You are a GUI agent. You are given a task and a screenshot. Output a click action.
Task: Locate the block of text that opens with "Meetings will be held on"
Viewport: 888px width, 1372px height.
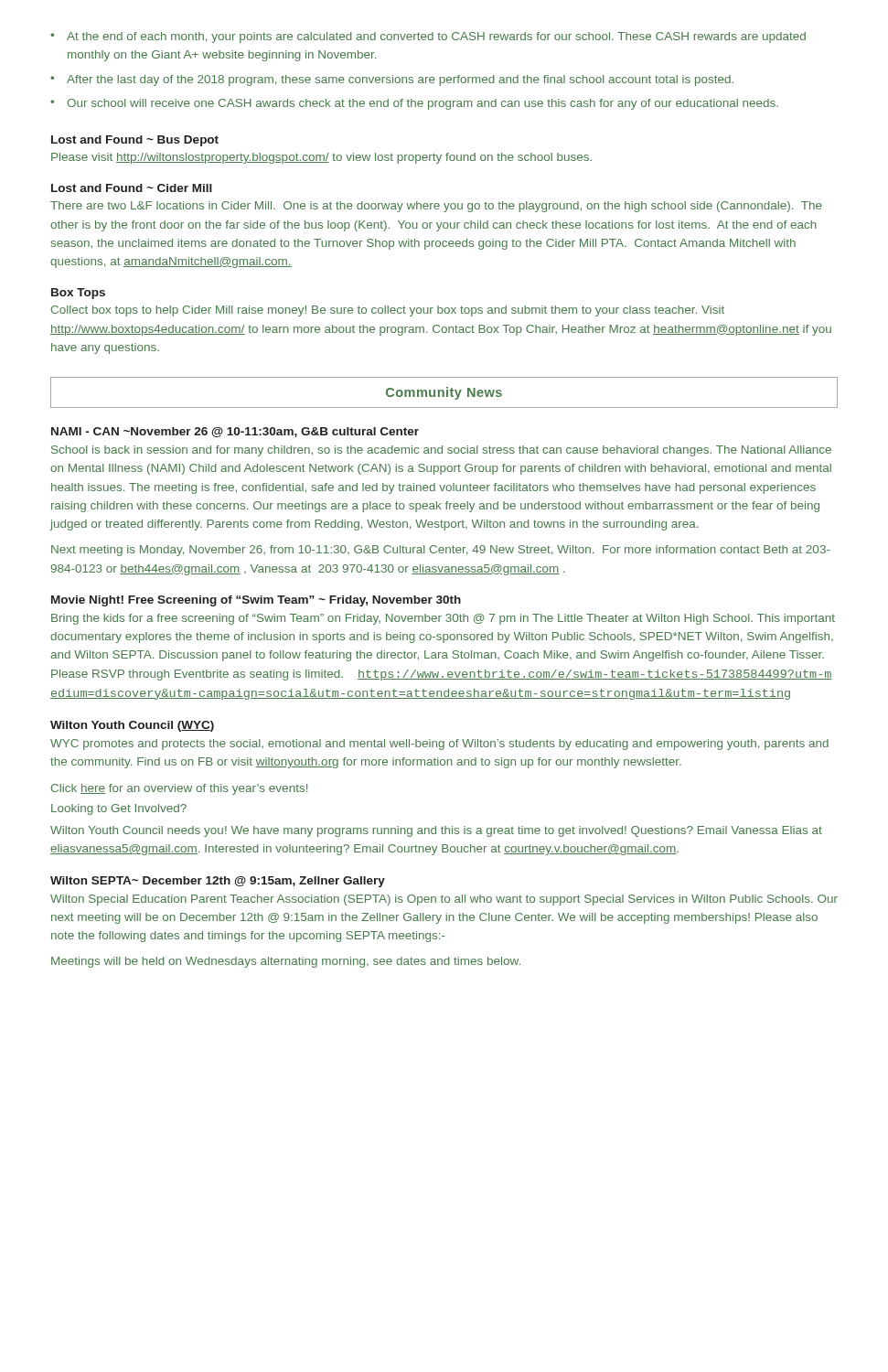286,961
